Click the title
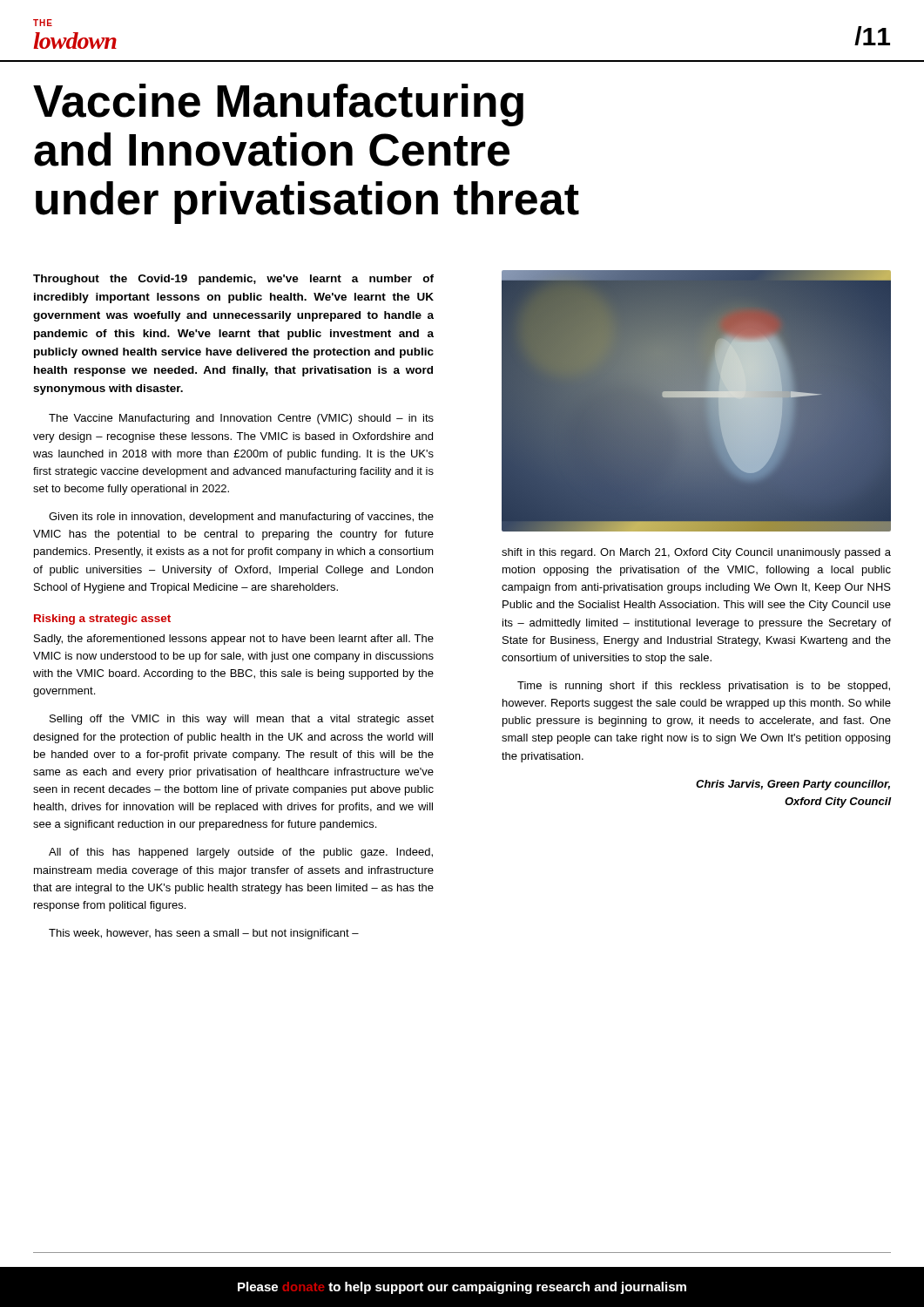This screenshot has width=924, height=1307. [462, 150]
